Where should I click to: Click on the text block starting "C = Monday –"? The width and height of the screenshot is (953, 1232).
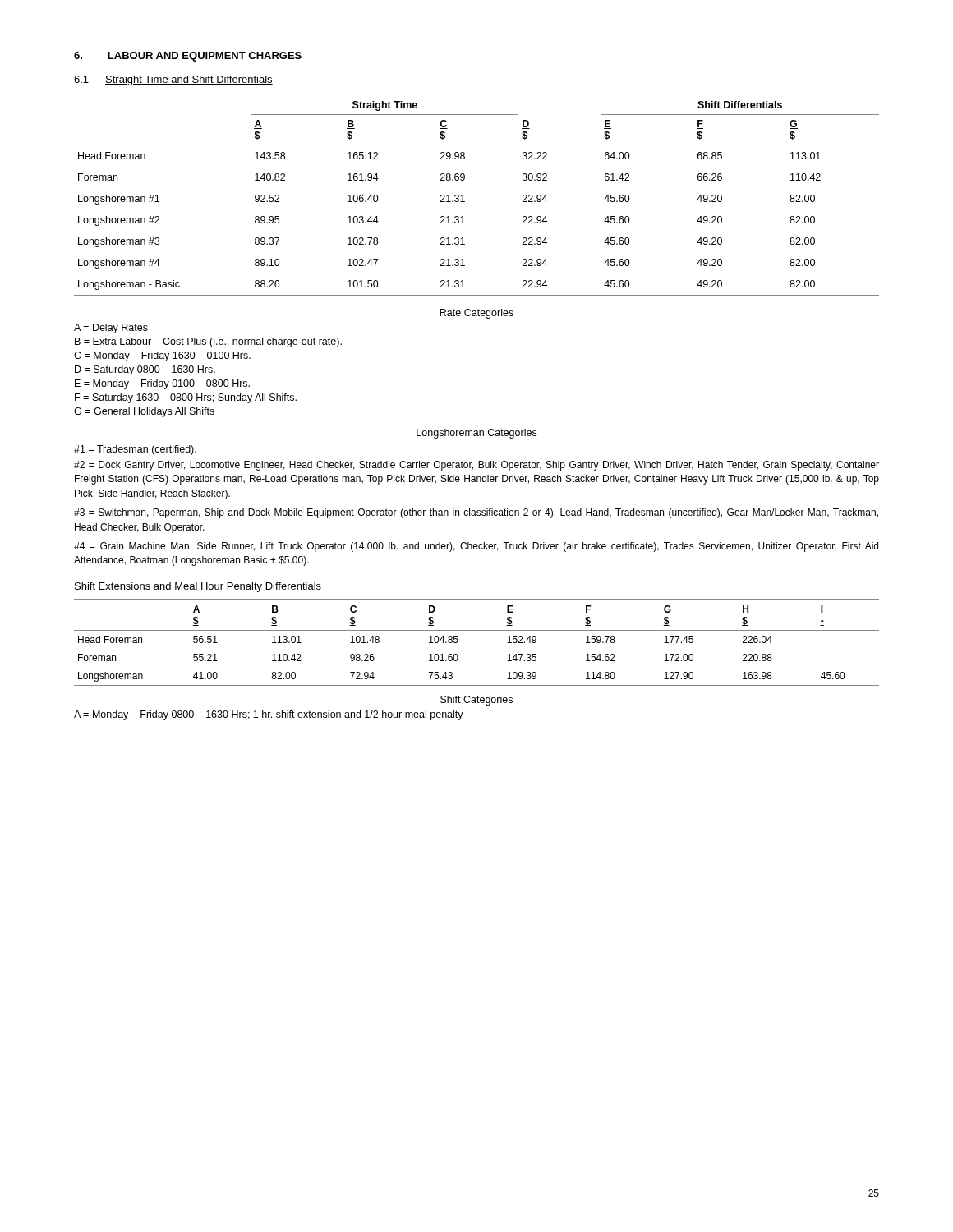(x=163, y=356)
